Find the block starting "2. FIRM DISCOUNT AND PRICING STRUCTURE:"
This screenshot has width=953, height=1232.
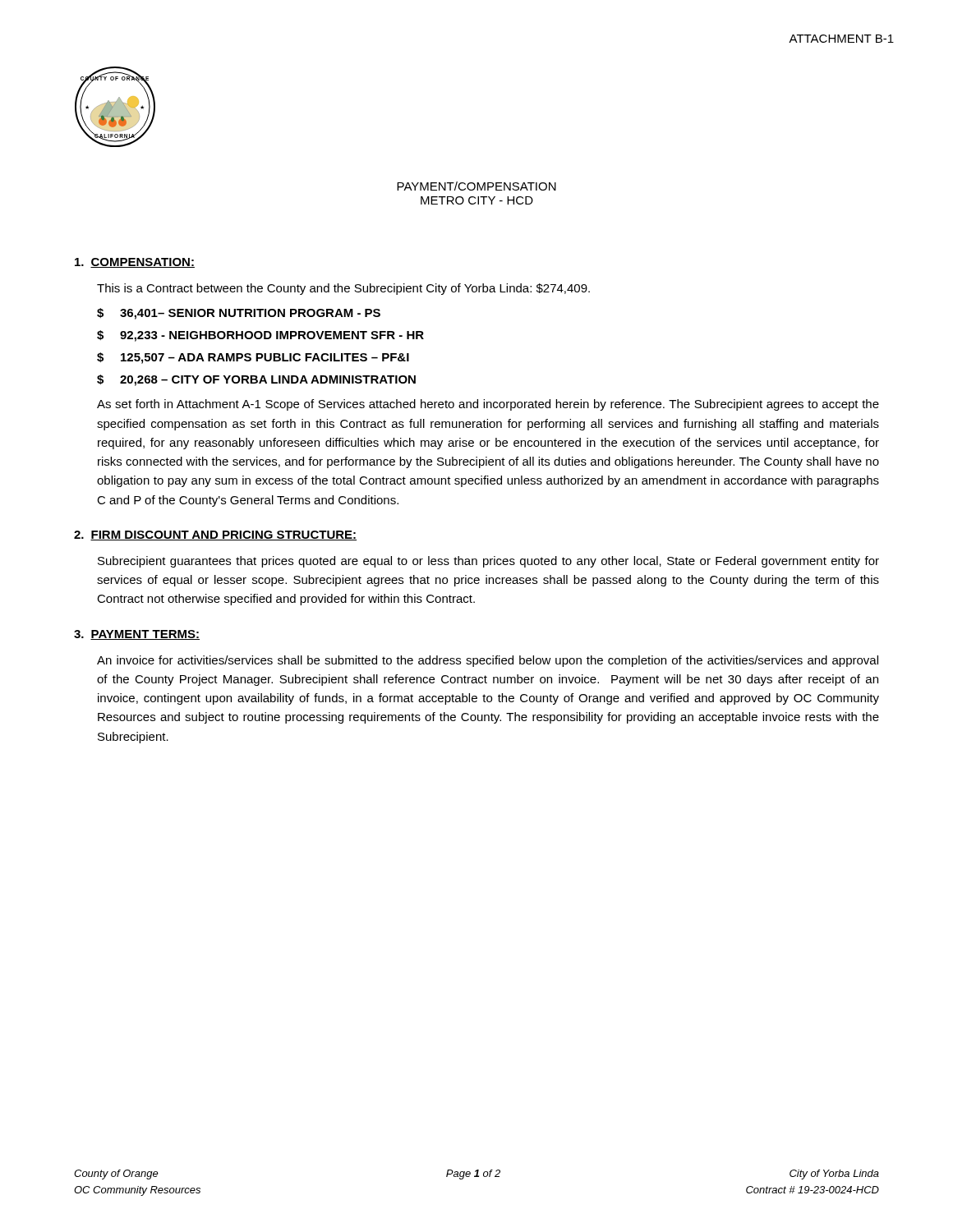215,534
